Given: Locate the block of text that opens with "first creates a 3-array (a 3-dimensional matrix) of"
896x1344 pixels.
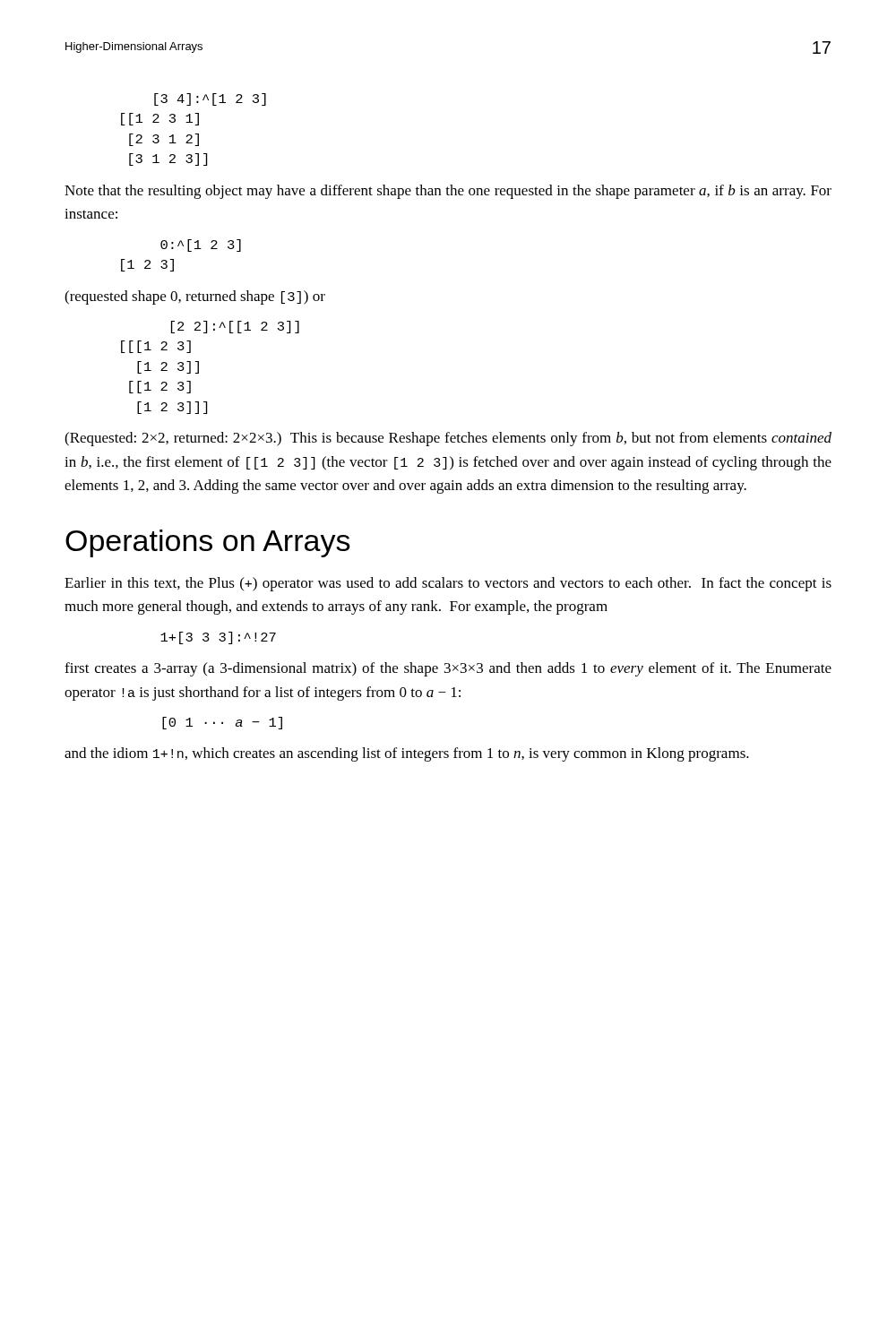Looking at the screenshot, I should point(448,680).
